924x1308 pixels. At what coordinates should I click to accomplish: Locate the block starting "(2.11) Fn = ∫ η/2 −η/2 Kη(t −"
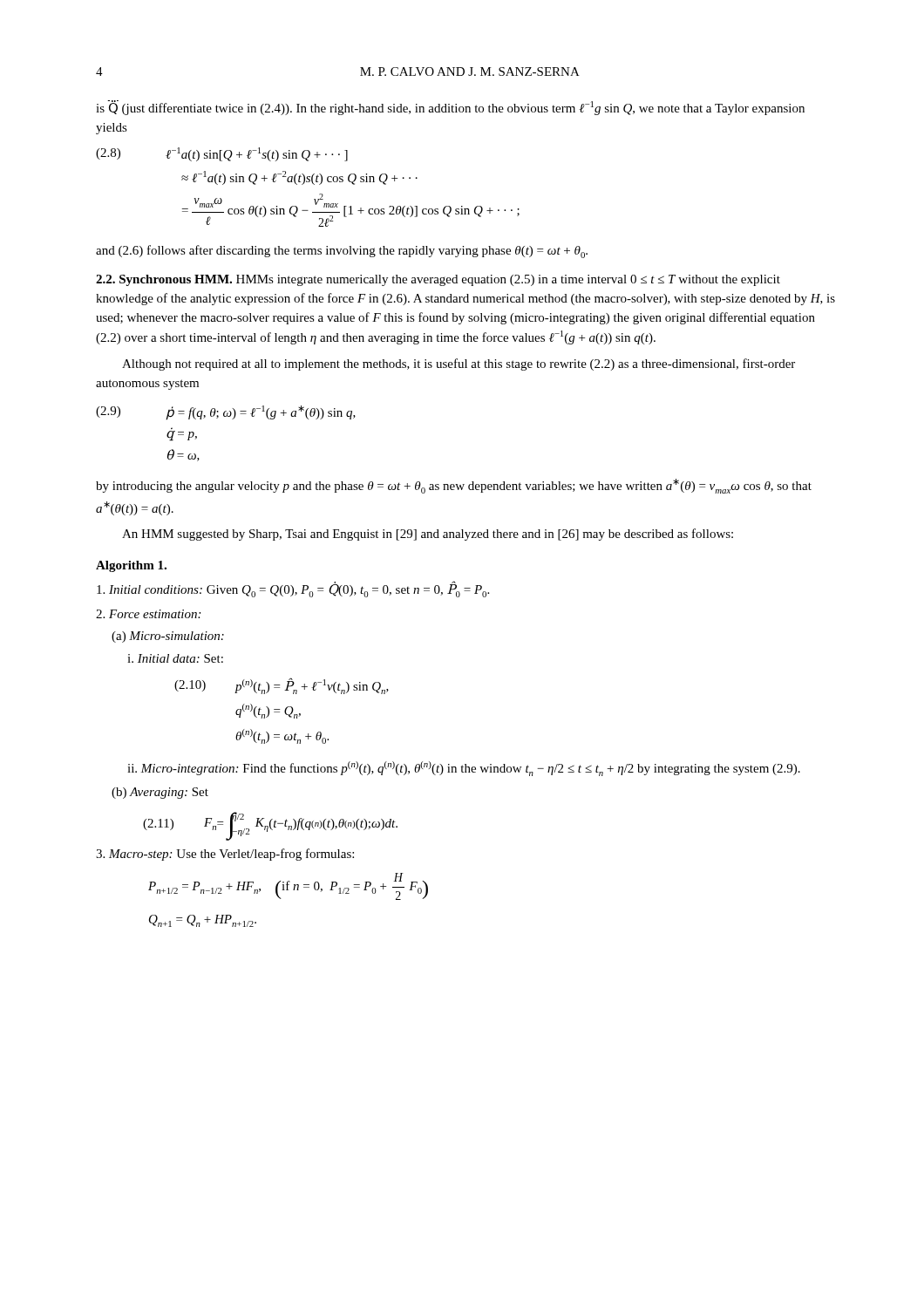270,825
